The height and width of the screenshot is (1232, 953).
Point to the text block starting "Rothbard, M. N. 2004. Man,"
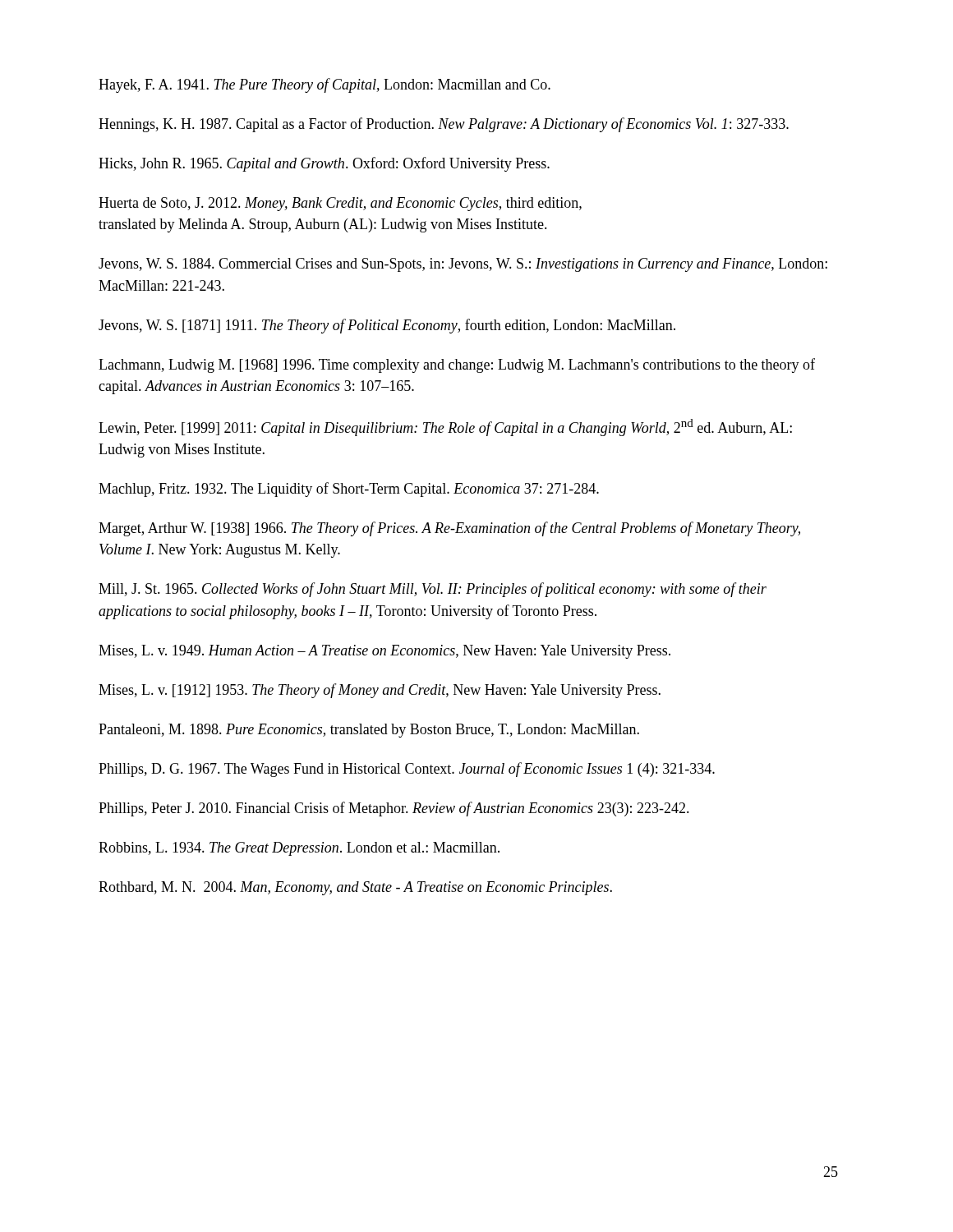(356, 887)
